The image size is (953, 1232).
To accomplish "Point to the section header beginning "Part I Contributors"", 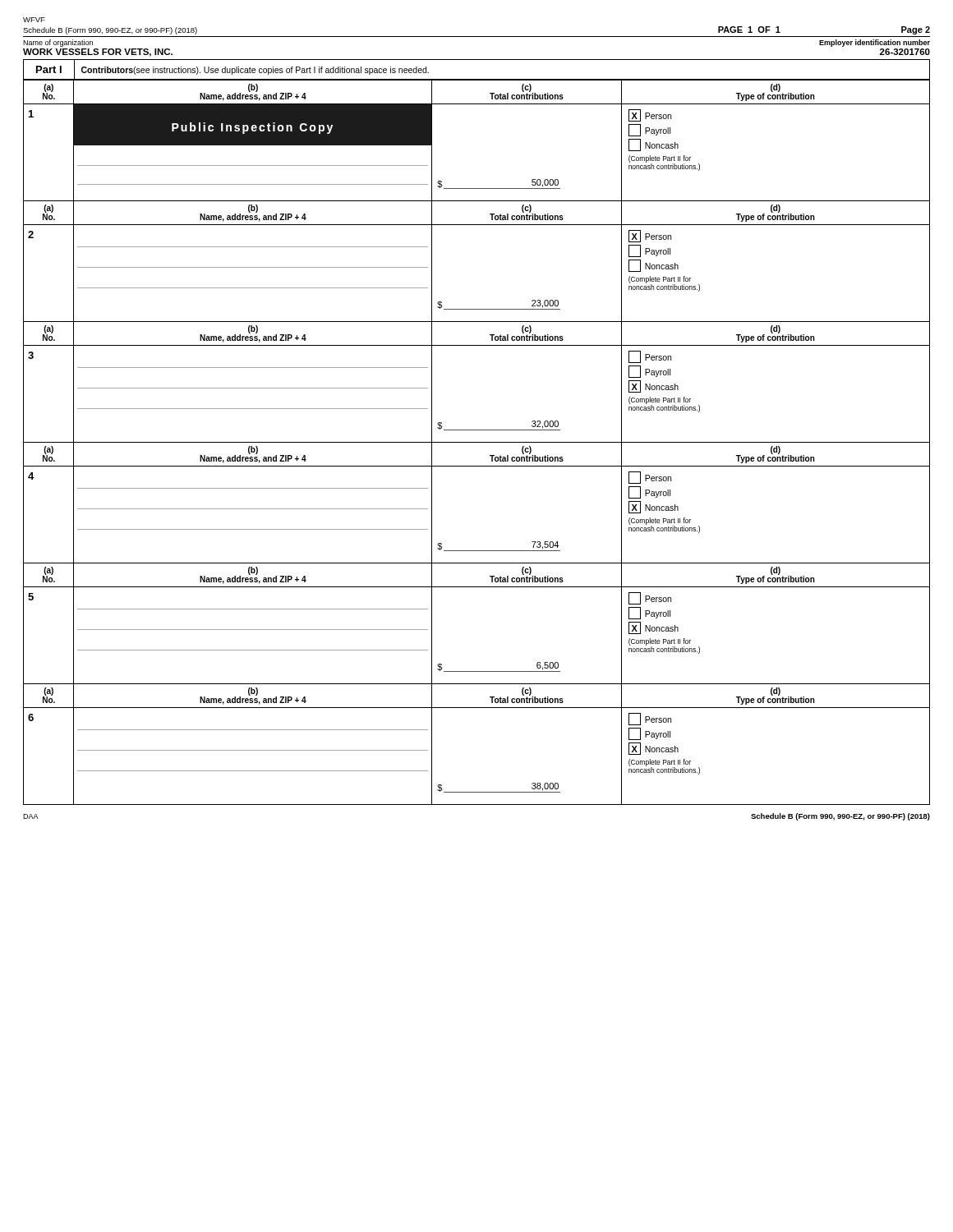I will point(230,69).
